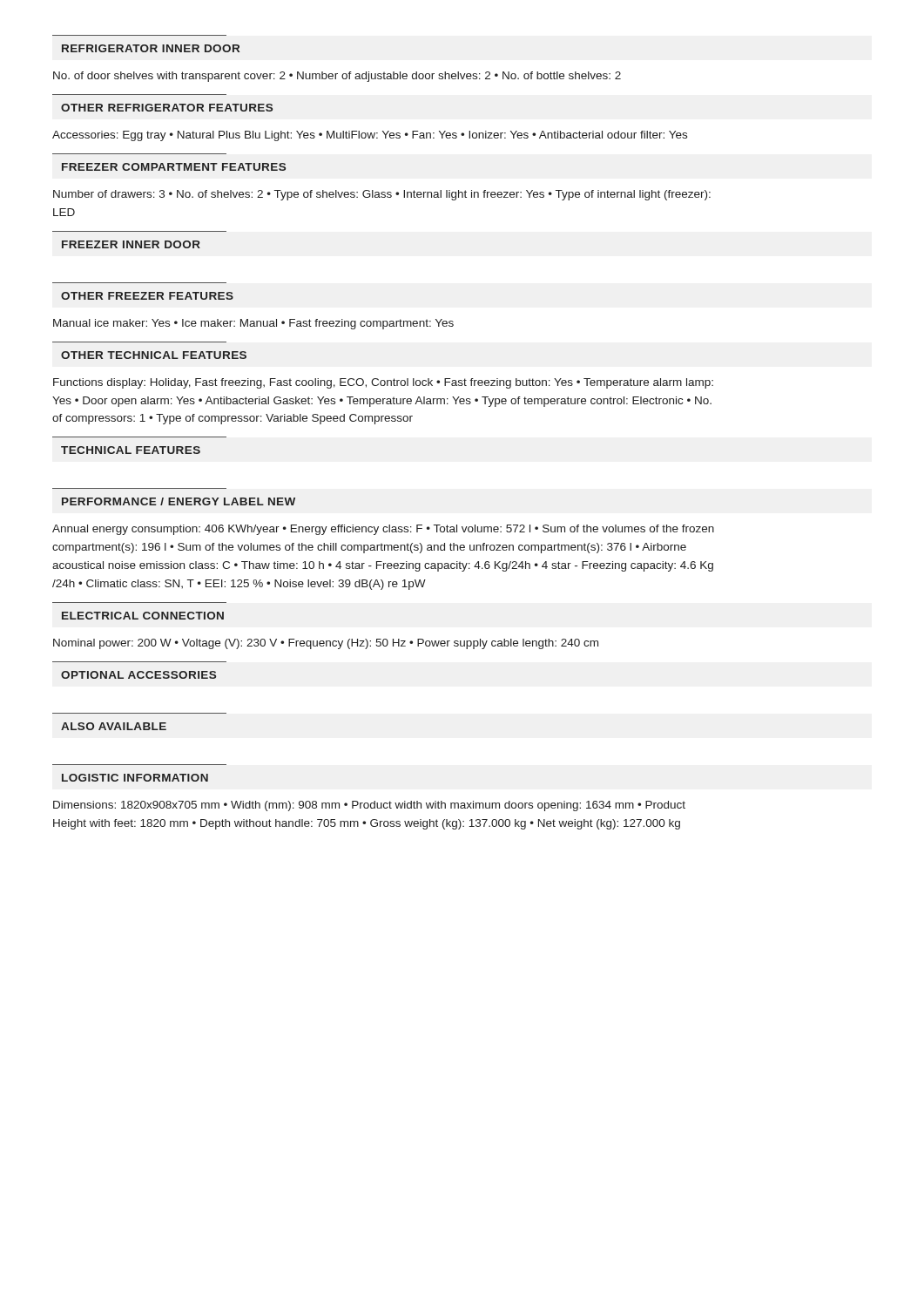
Task: Click where it says "OTHER REFRIGERATOR FEATURES"
Action: pyautogui.click(x=167, y=108)
